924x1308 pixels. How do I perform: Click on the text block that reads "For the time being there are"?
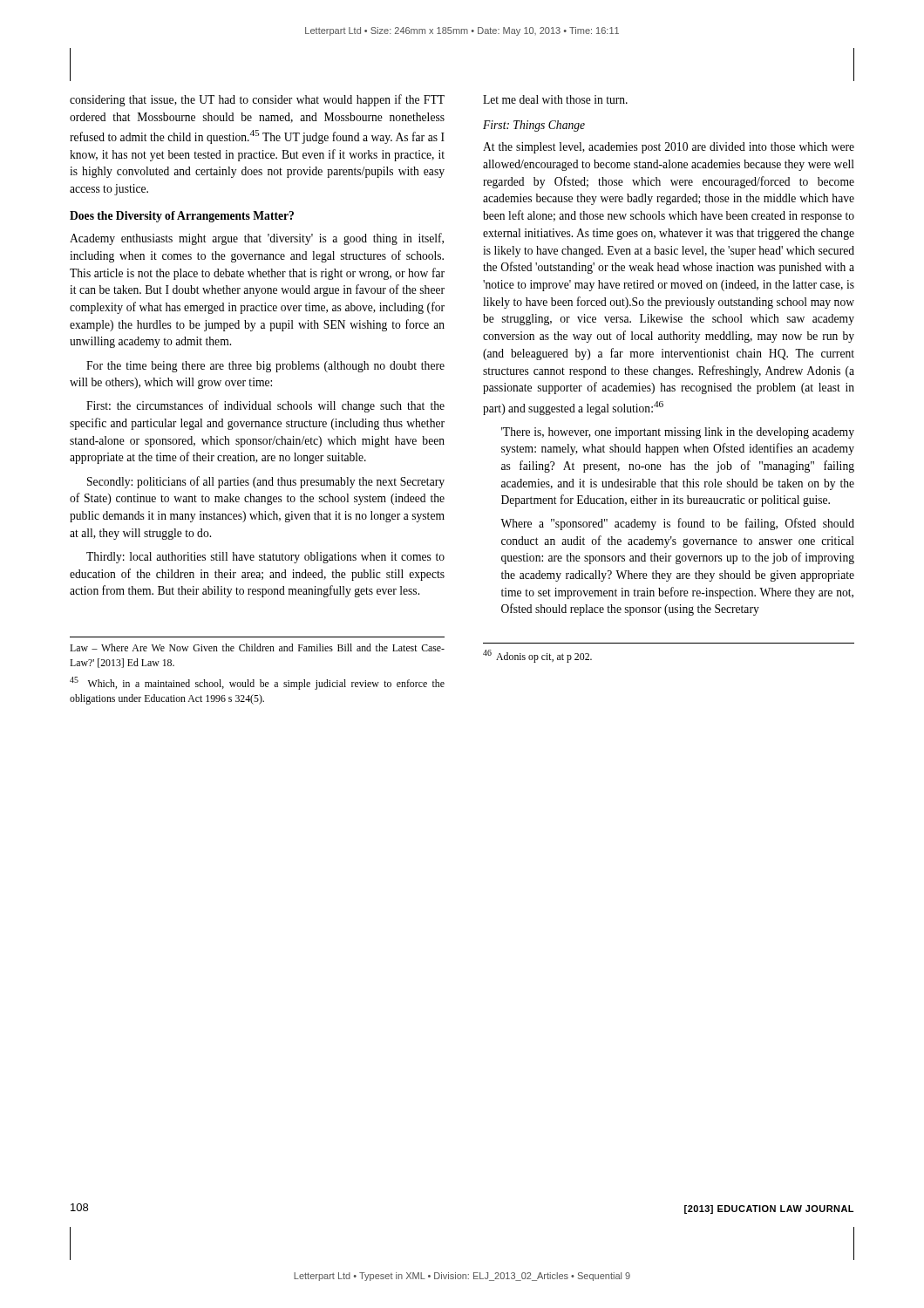pyautogui.click(x=257, y=374)
